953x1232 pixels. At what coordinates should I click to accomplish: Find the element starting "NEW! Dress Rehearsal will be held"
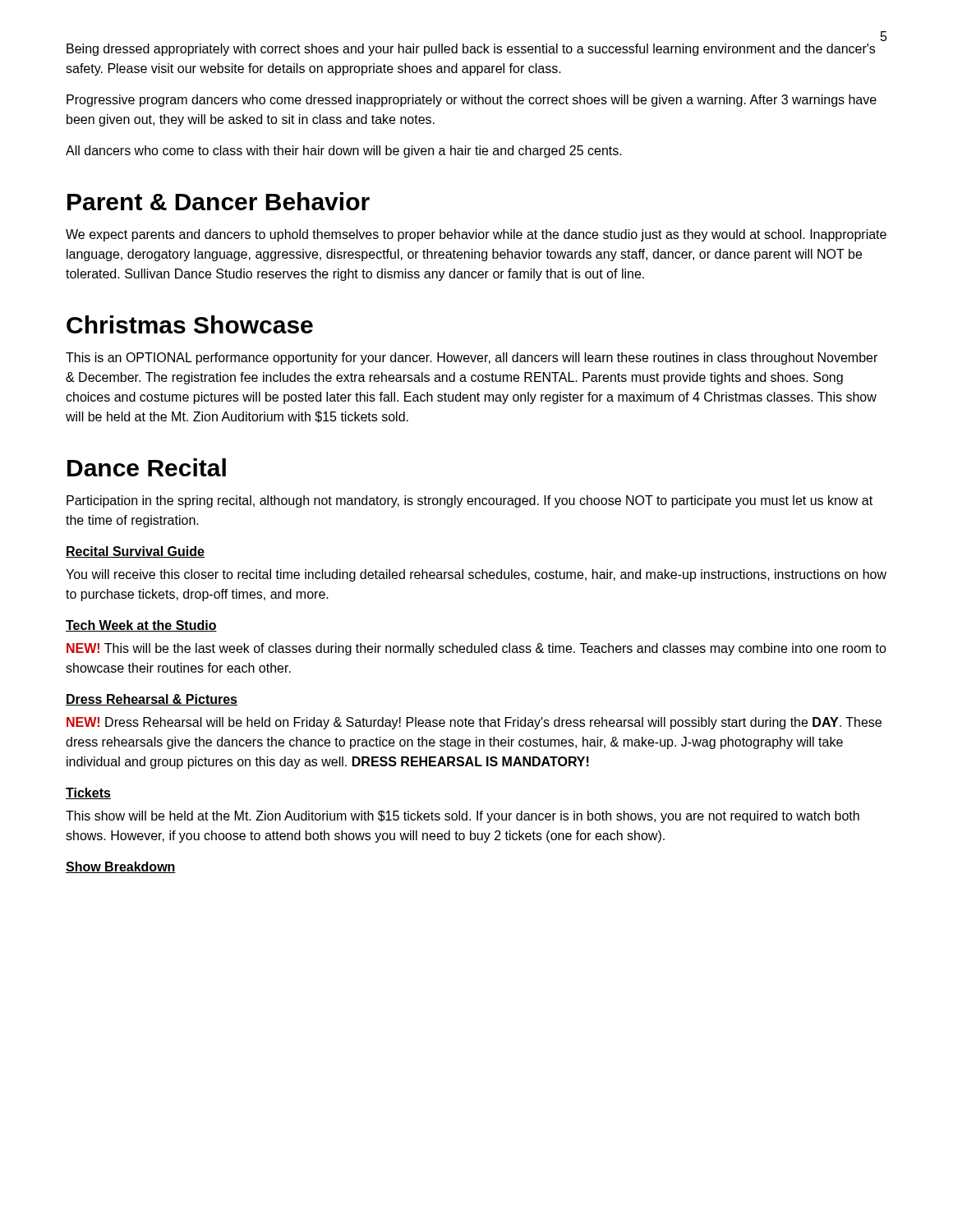[474, 742]
